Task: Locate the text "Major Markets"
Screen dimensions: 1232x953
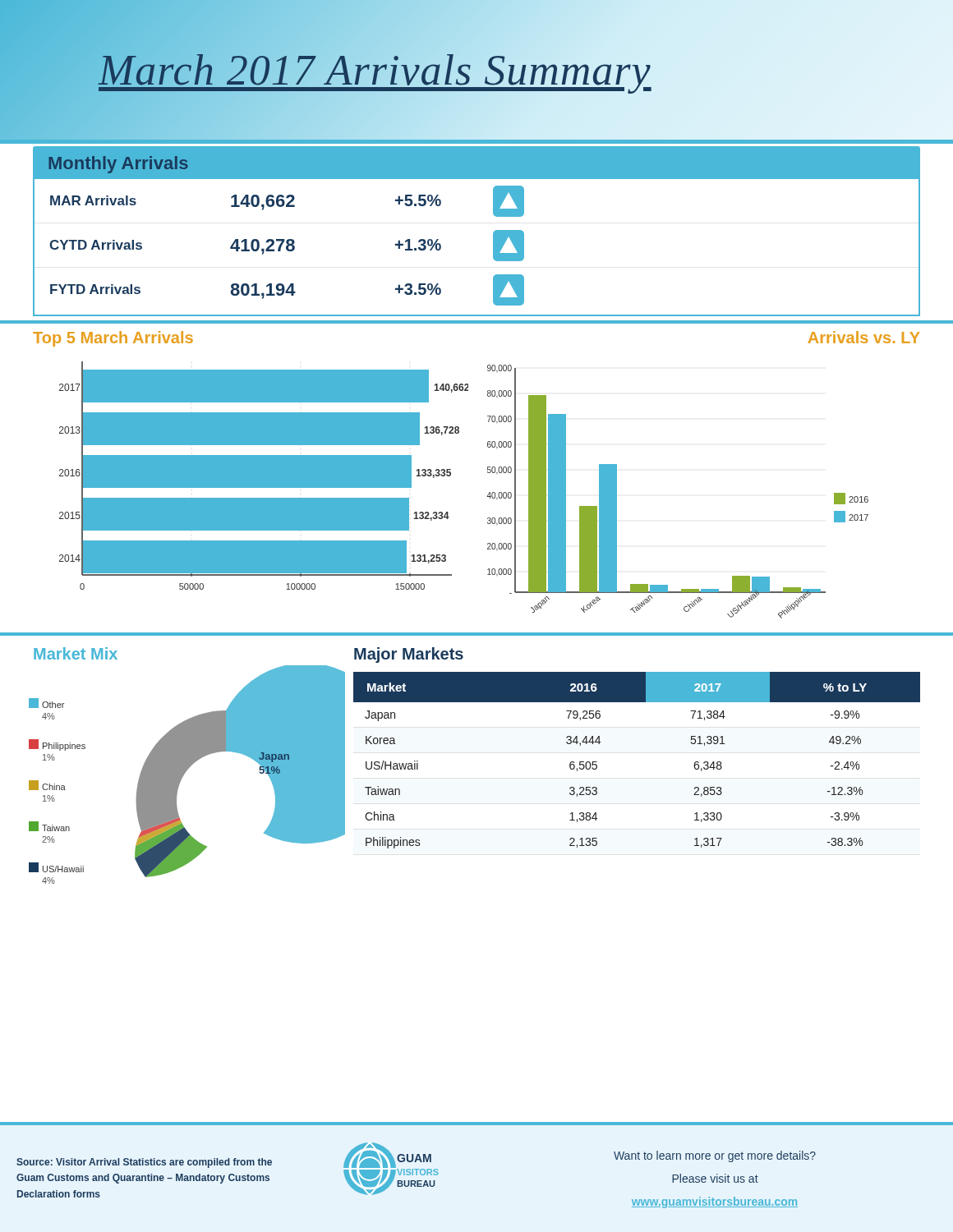Action: (409, 654)
